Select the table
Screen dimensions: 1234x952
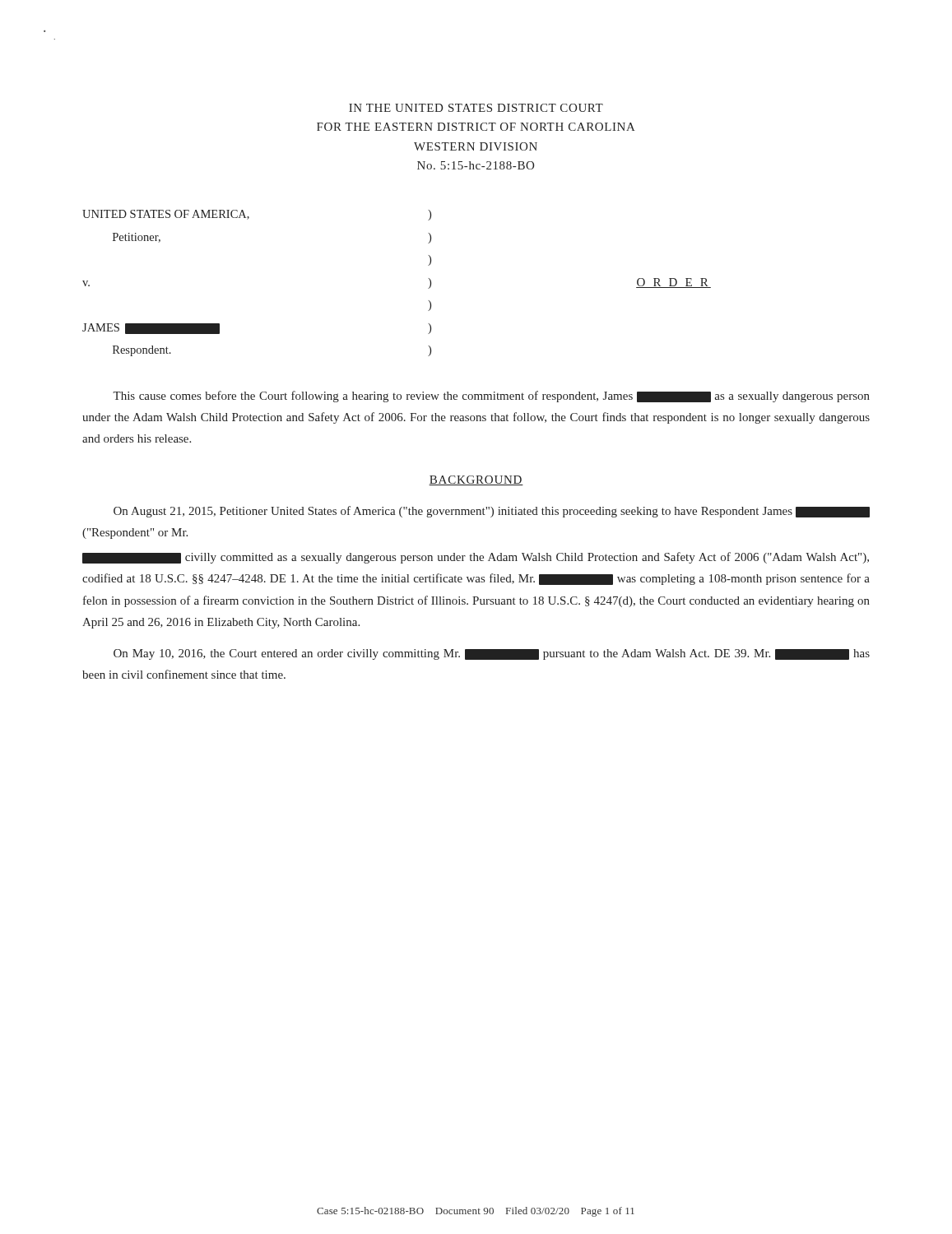476,283
